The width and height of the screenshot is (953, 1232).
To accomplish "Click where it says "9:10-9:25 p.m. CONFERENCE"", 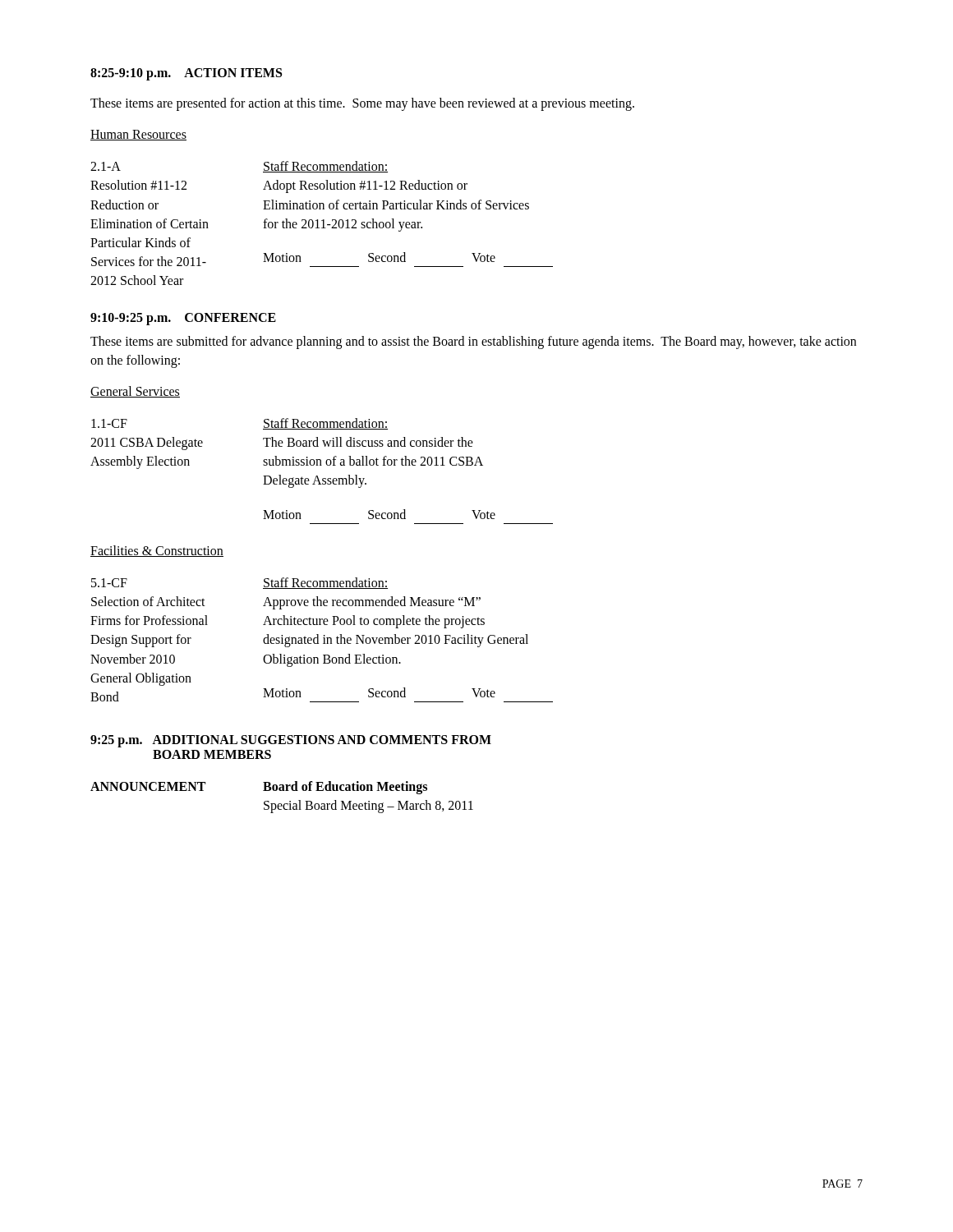I will 183,317.
